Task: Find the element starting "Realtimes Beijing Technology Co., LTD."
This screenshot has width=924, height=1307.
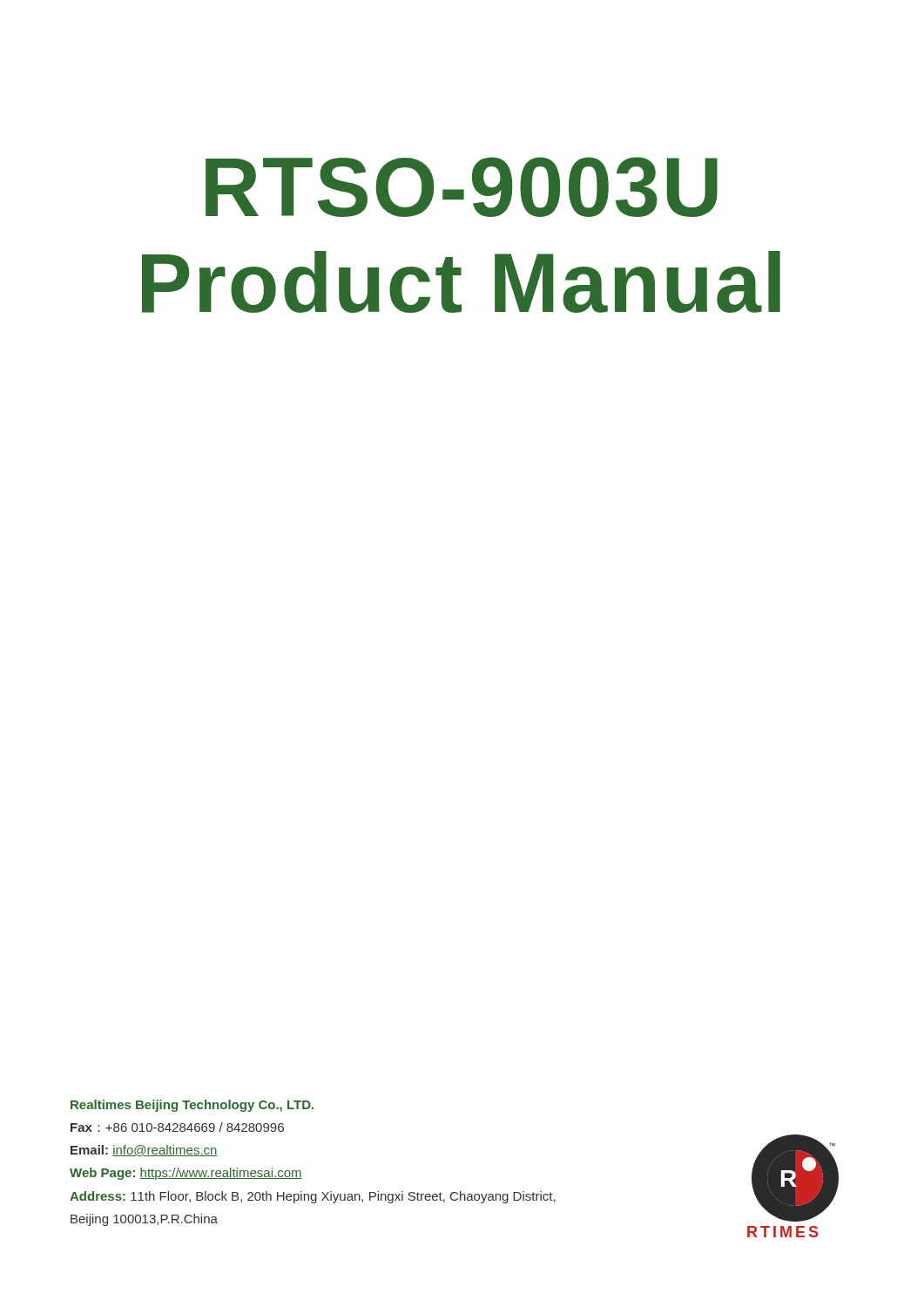Action: pyautogui.click(x=192, y=1106)
